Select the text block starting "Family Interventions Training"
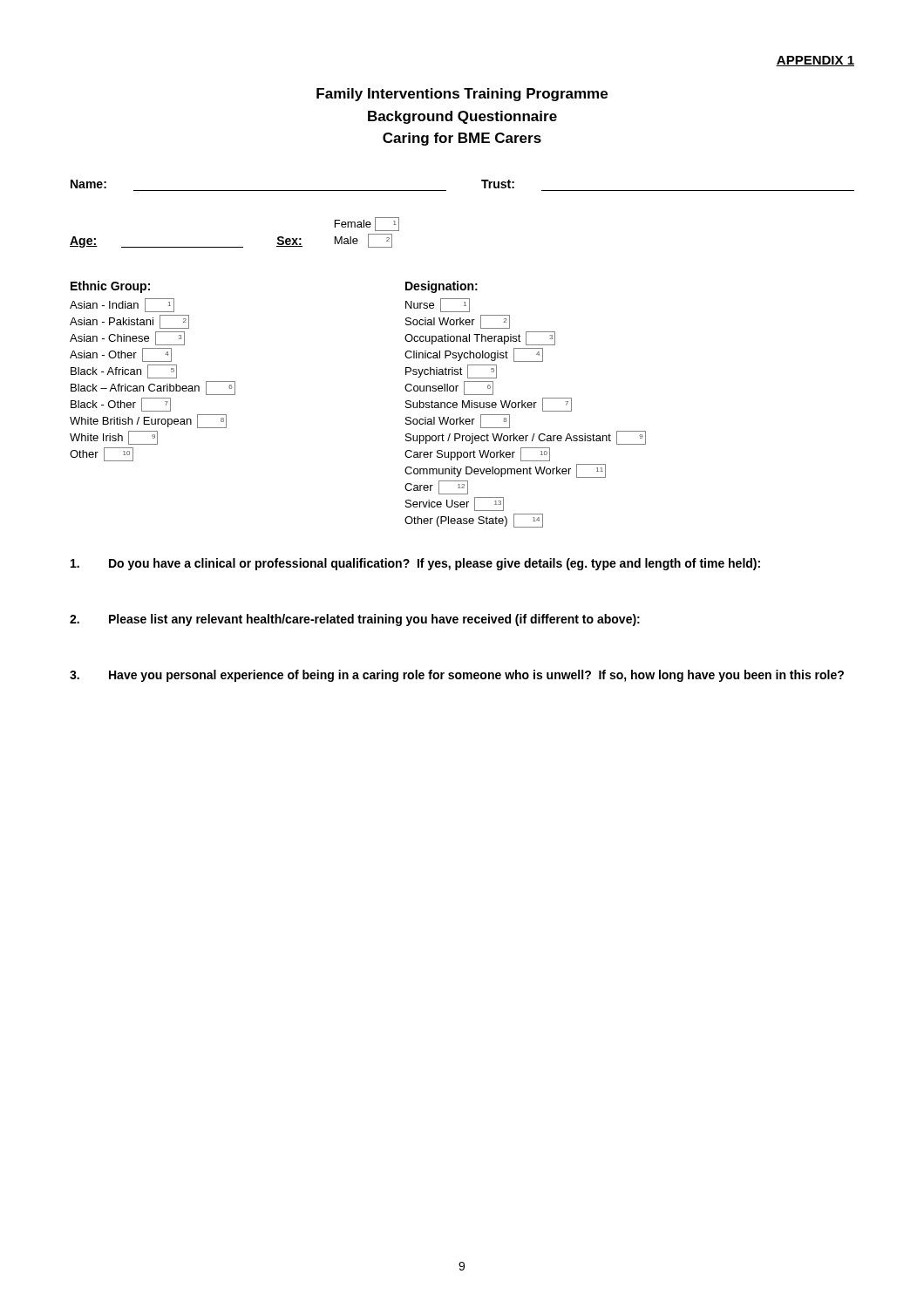 coord(462,116)
